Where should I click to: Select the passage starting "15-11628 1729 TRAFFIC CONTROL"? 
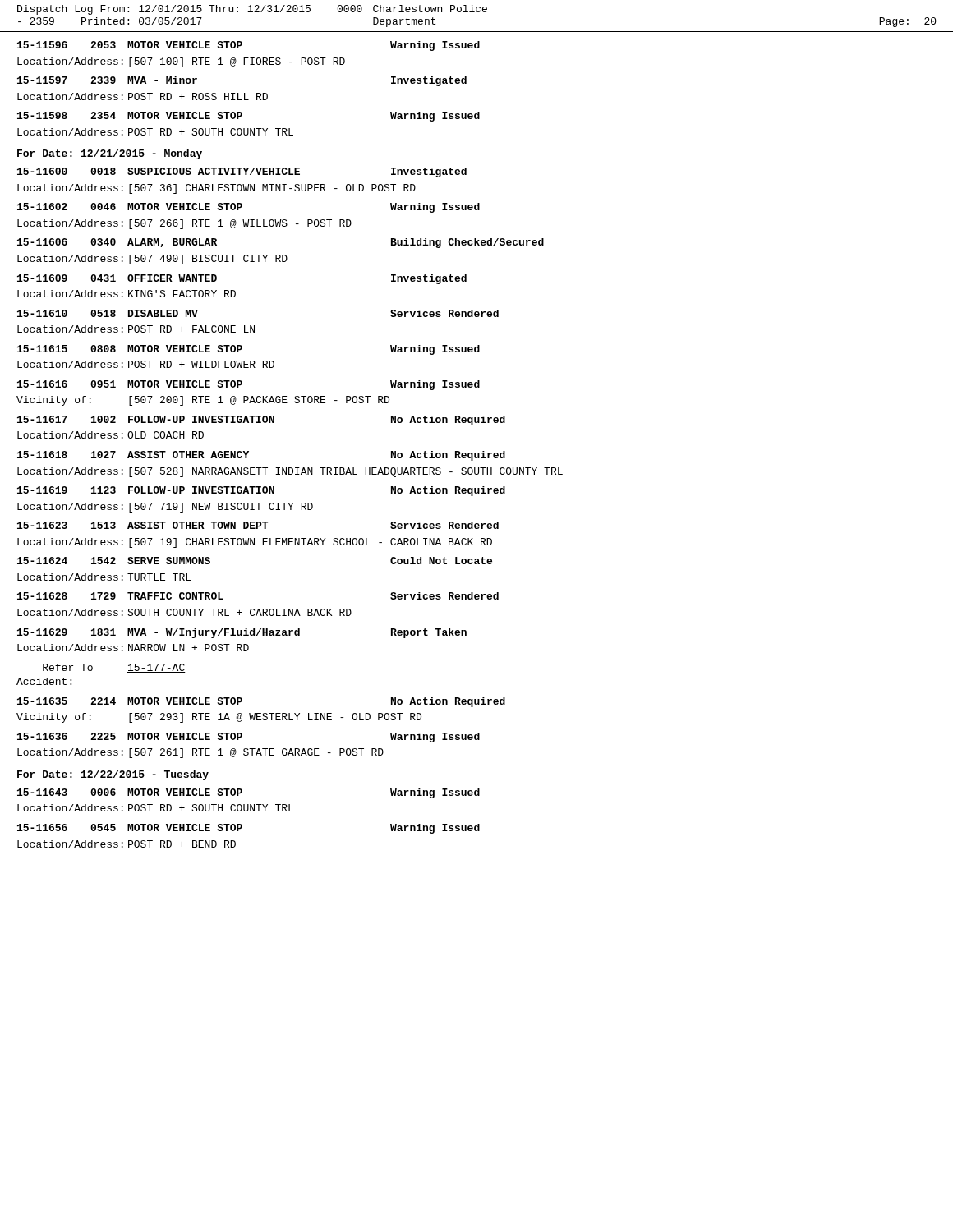tap(476, 605)
